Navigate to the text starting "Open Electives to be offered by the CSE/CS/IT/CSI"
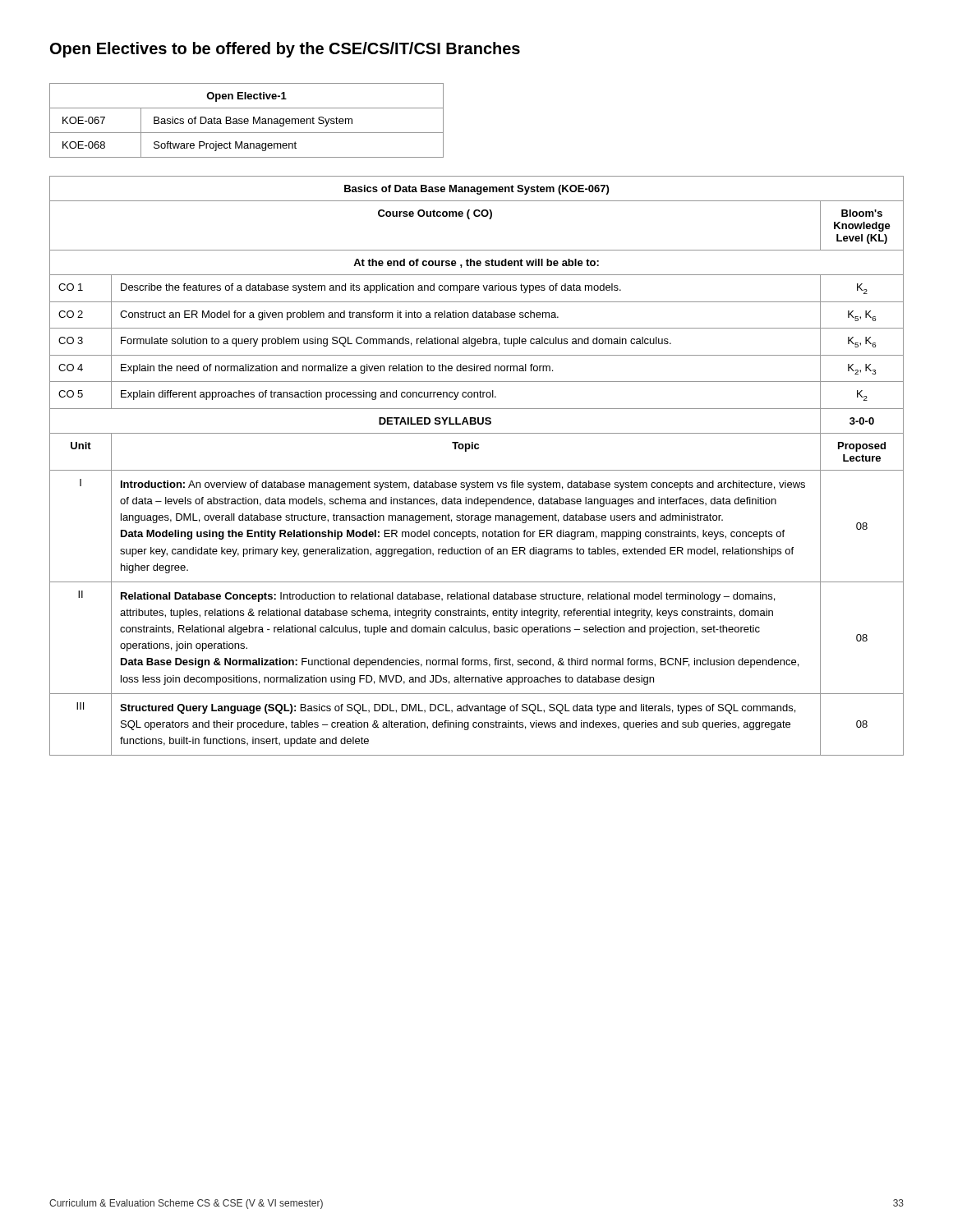953x1232 pixels. pyautogui.click(x=285, y=48)
